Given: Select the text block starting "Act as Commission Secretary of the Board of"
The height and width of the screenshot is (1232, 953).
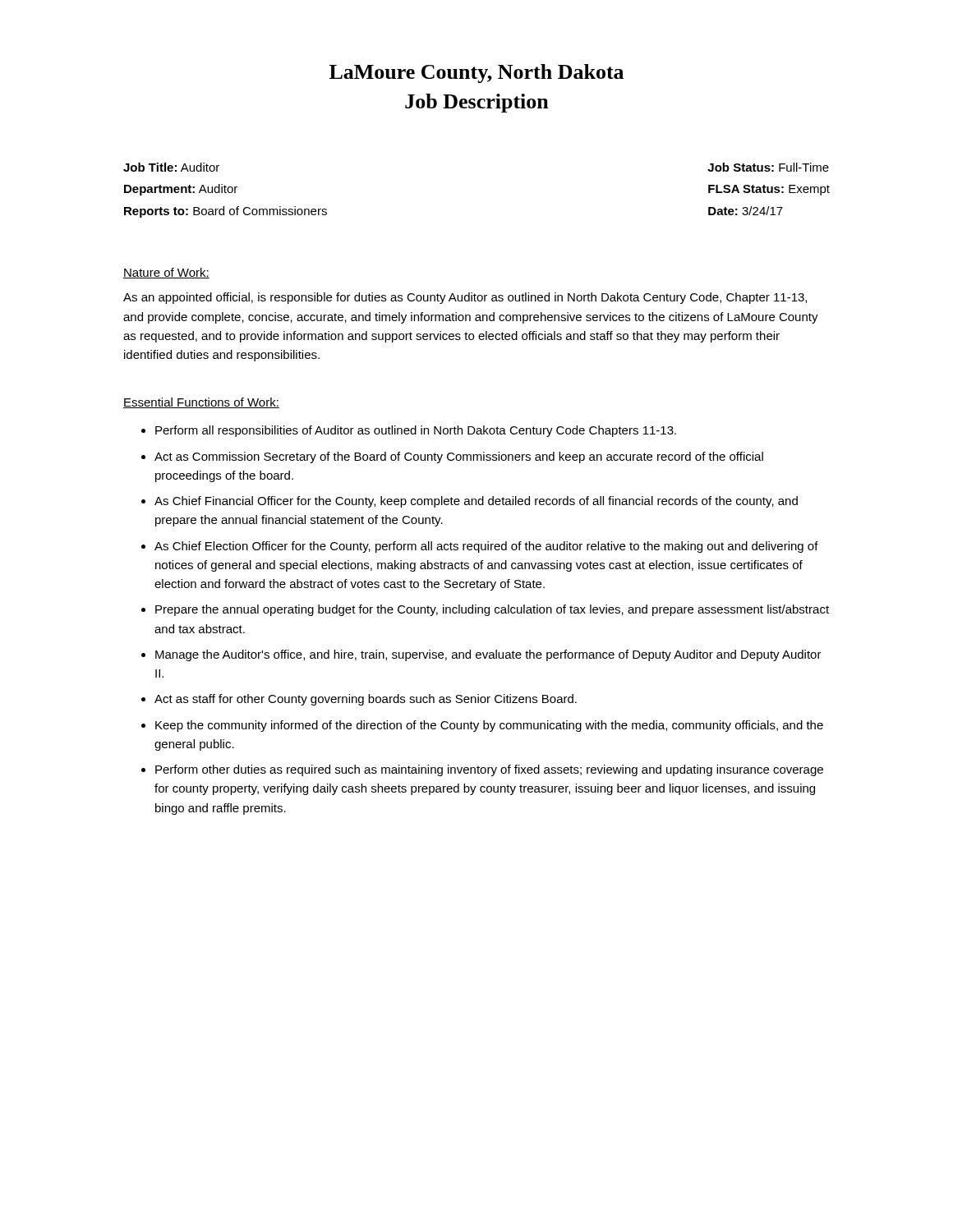Looking at the screenshot, I should coord(459,465).
